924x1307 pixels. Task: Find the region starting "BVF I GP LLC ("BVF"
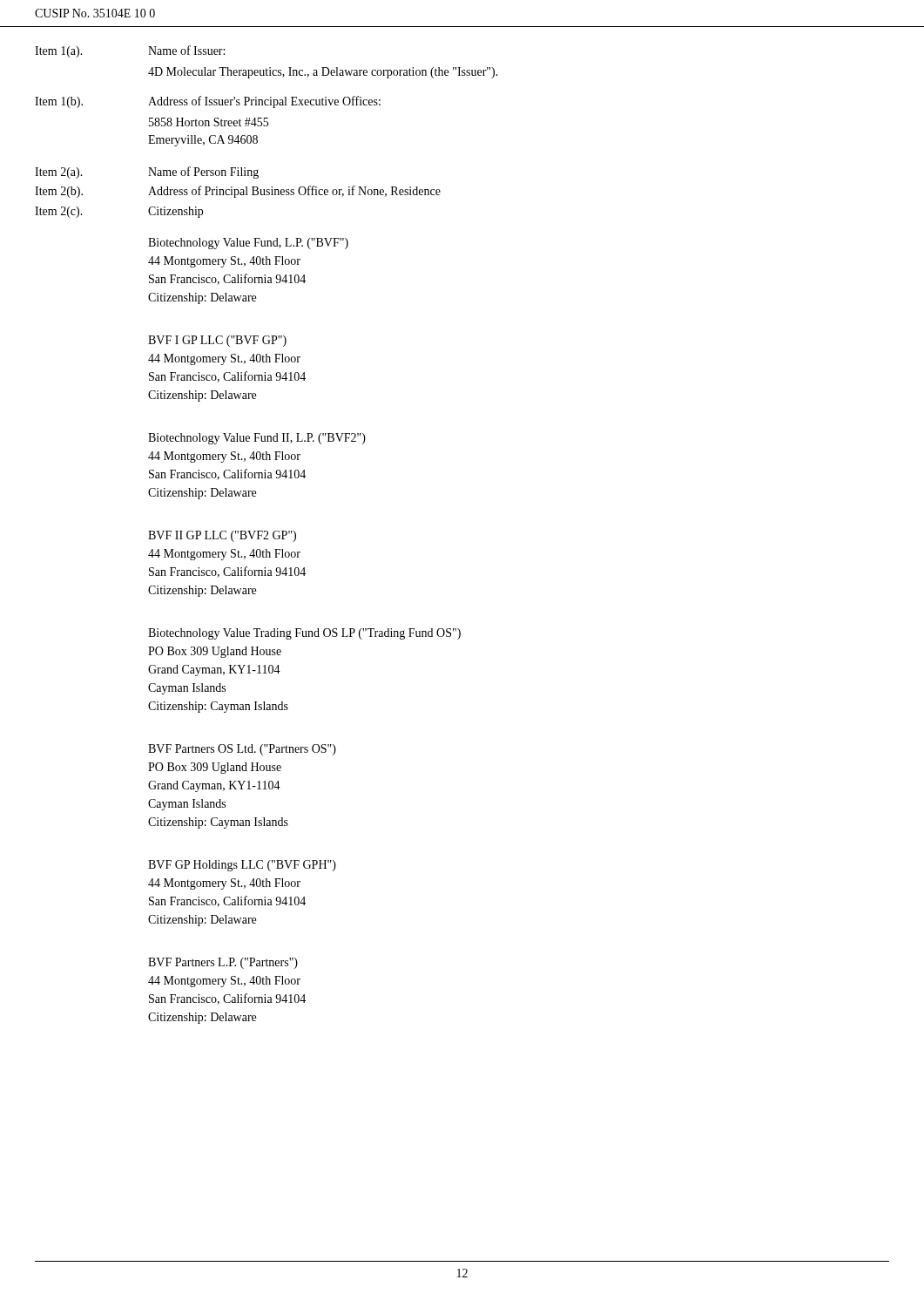point(217,341)
